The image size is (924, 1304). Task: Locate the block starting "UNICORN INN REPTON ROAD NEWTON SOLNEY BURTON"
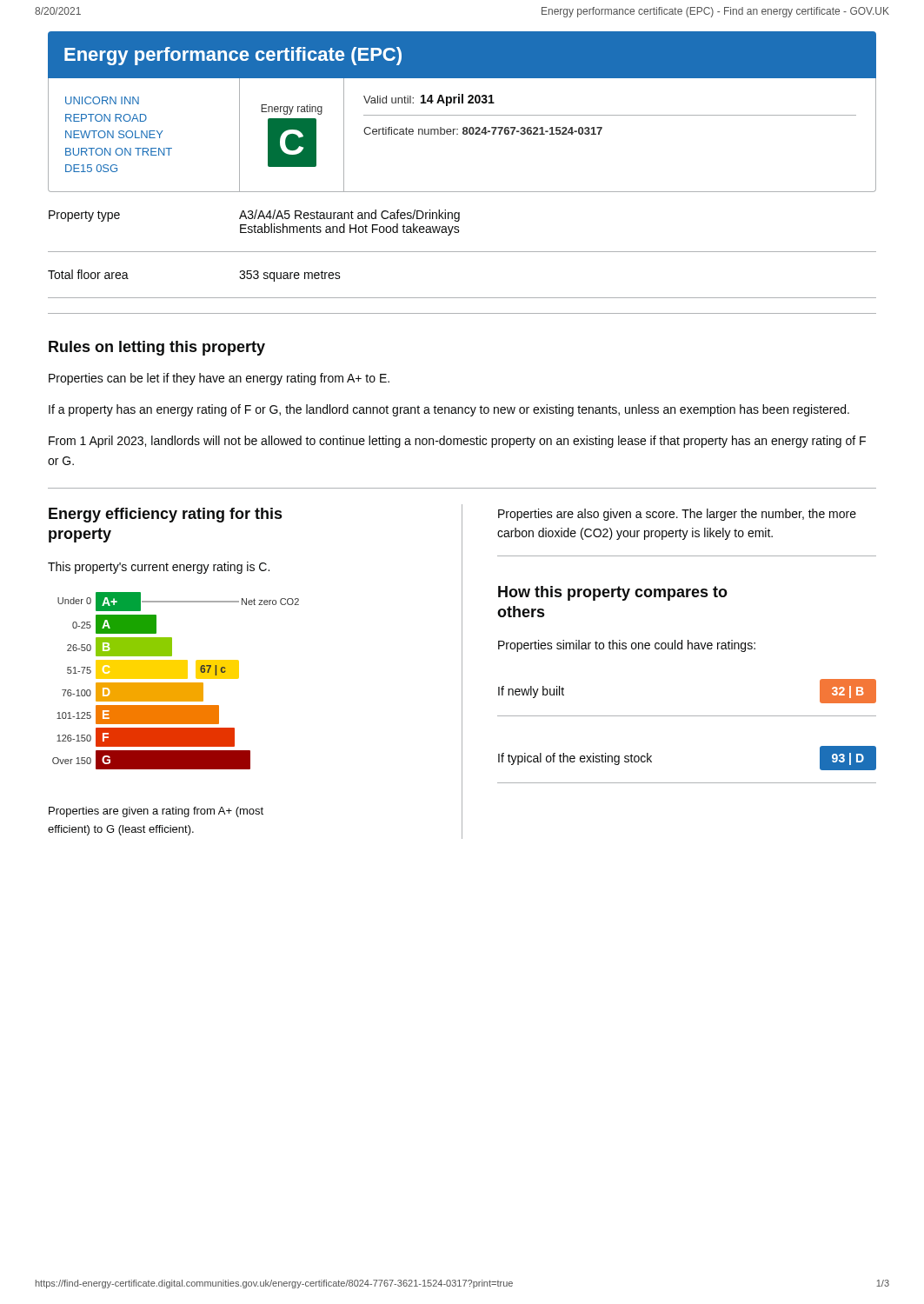pos(118,134)
